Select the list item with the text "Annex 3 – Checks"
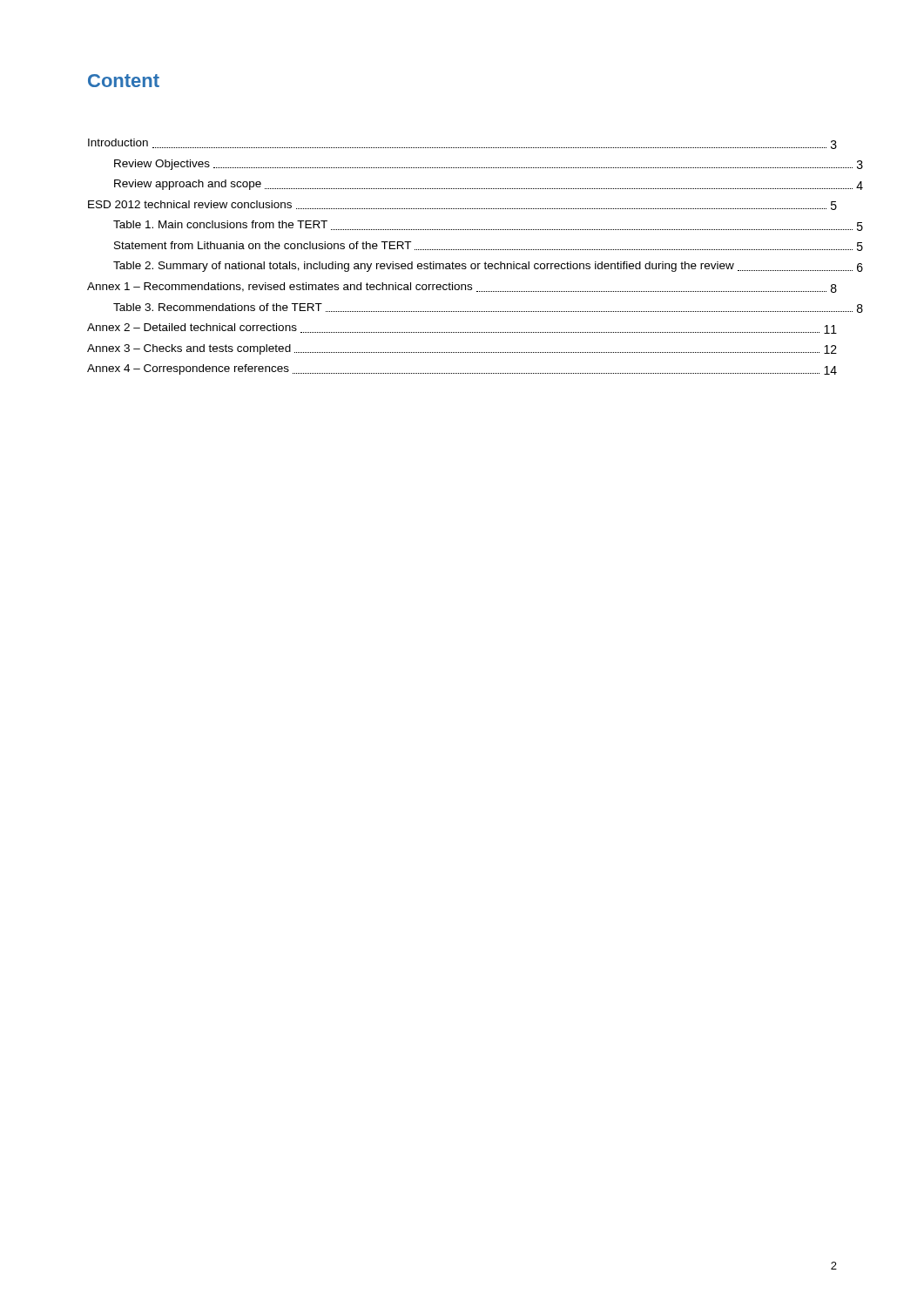 (x=462, y=348)
